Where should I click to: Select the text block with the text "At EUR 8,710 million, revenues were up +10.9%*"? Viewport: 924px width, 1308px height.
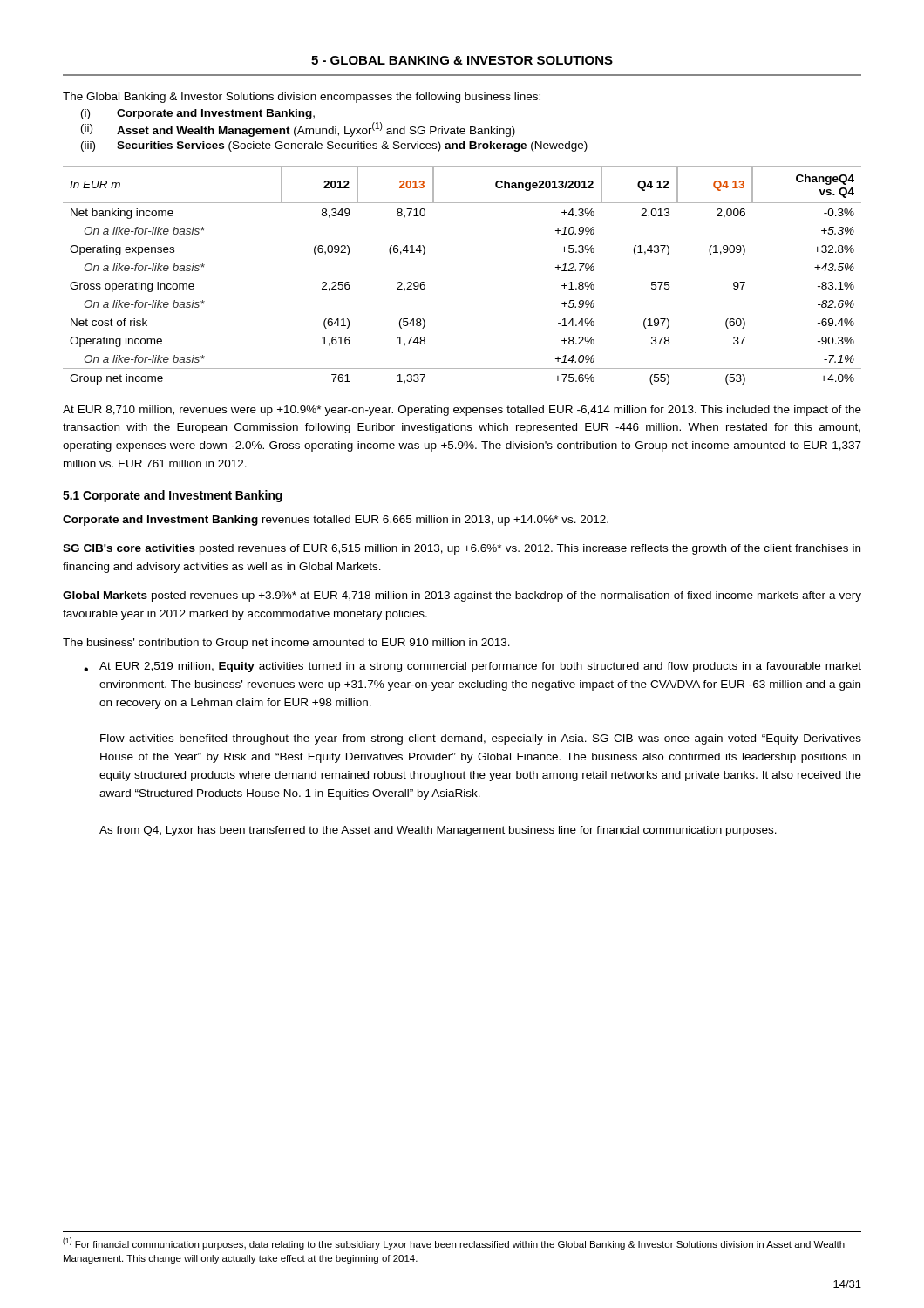462,436
